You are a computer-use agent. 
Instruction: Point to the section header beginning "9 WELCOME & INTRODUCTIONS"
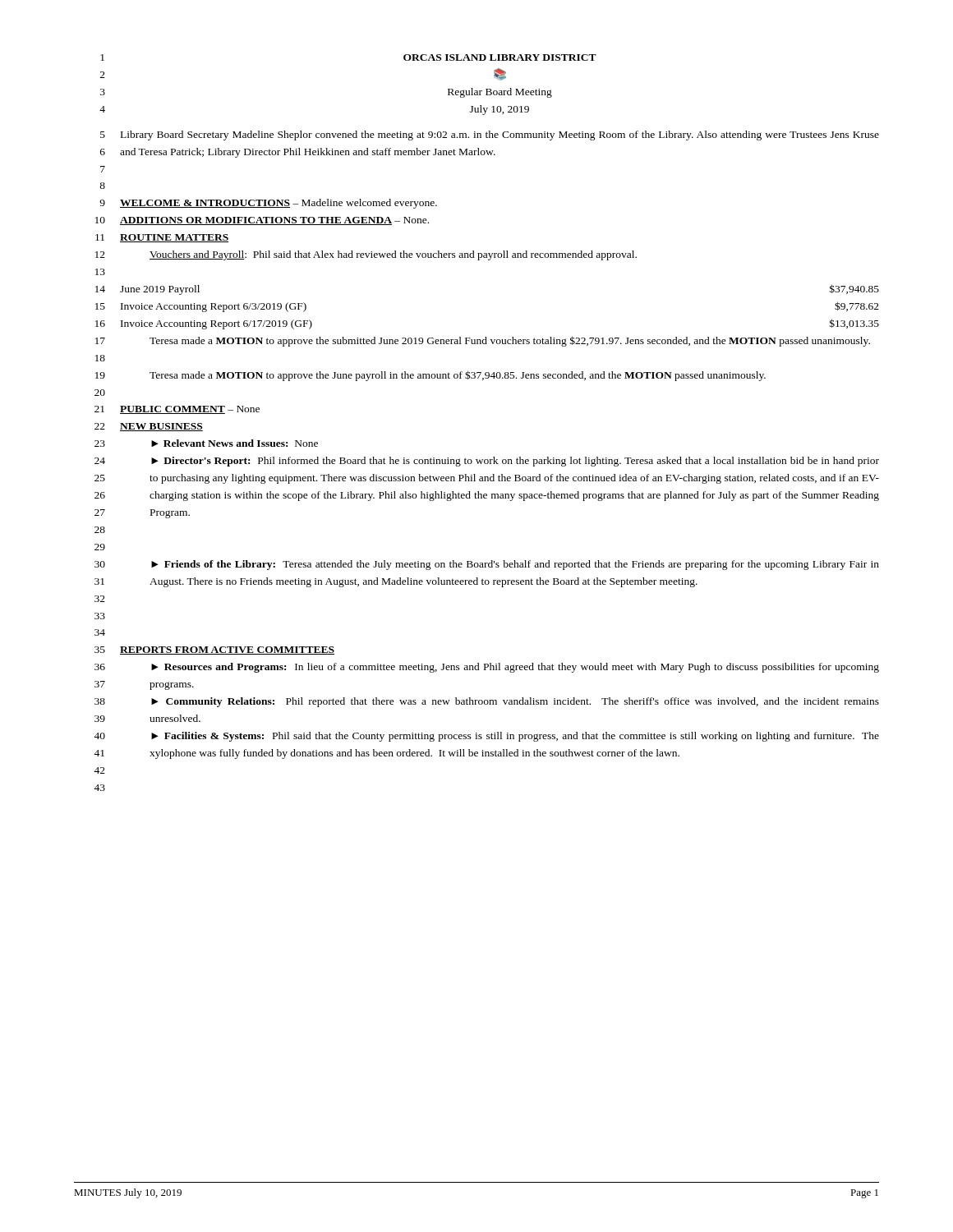point(268,204)
